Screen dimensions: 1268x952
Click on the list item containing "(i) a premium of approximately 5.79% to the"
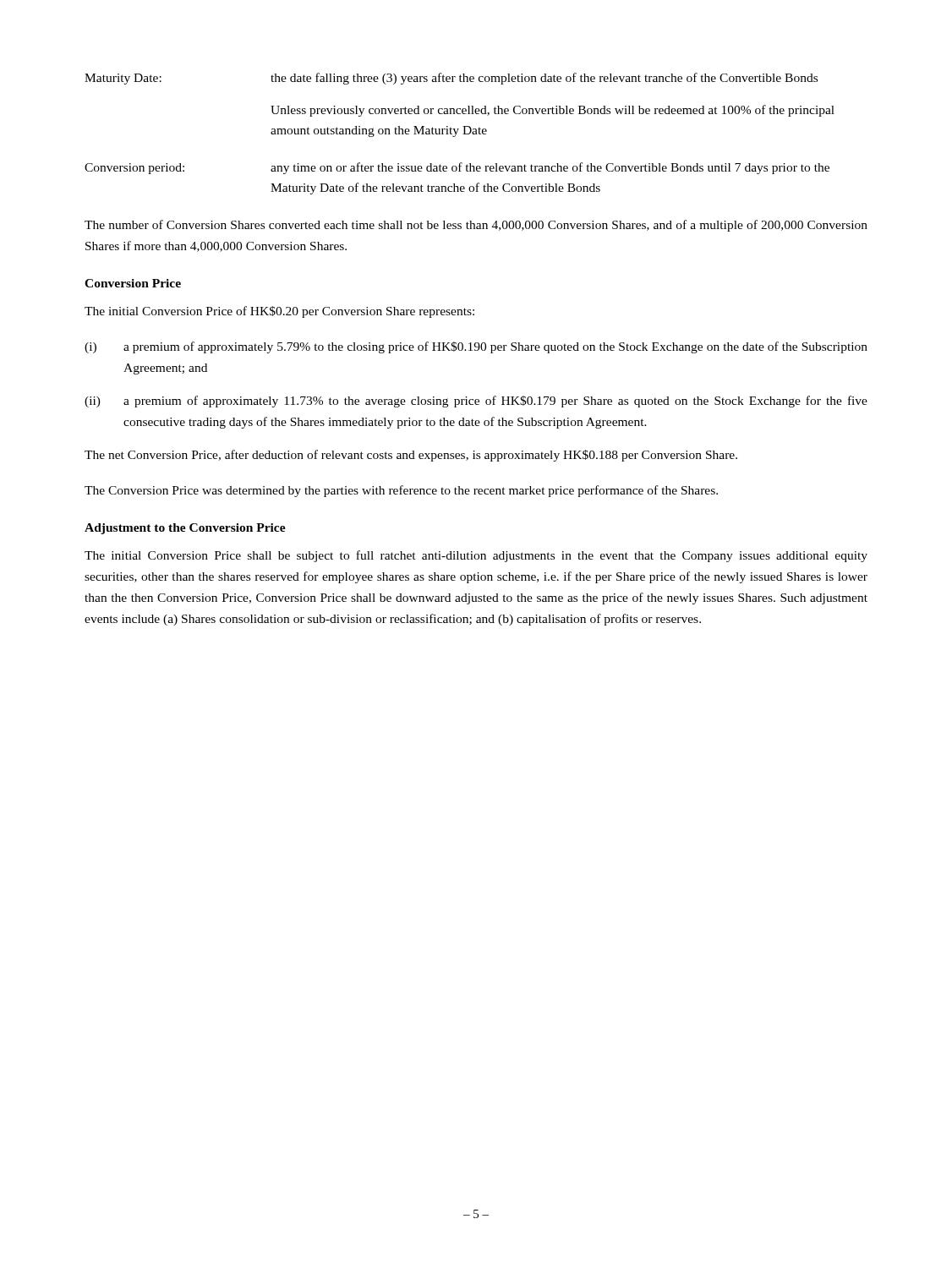[x=476, y=358]
